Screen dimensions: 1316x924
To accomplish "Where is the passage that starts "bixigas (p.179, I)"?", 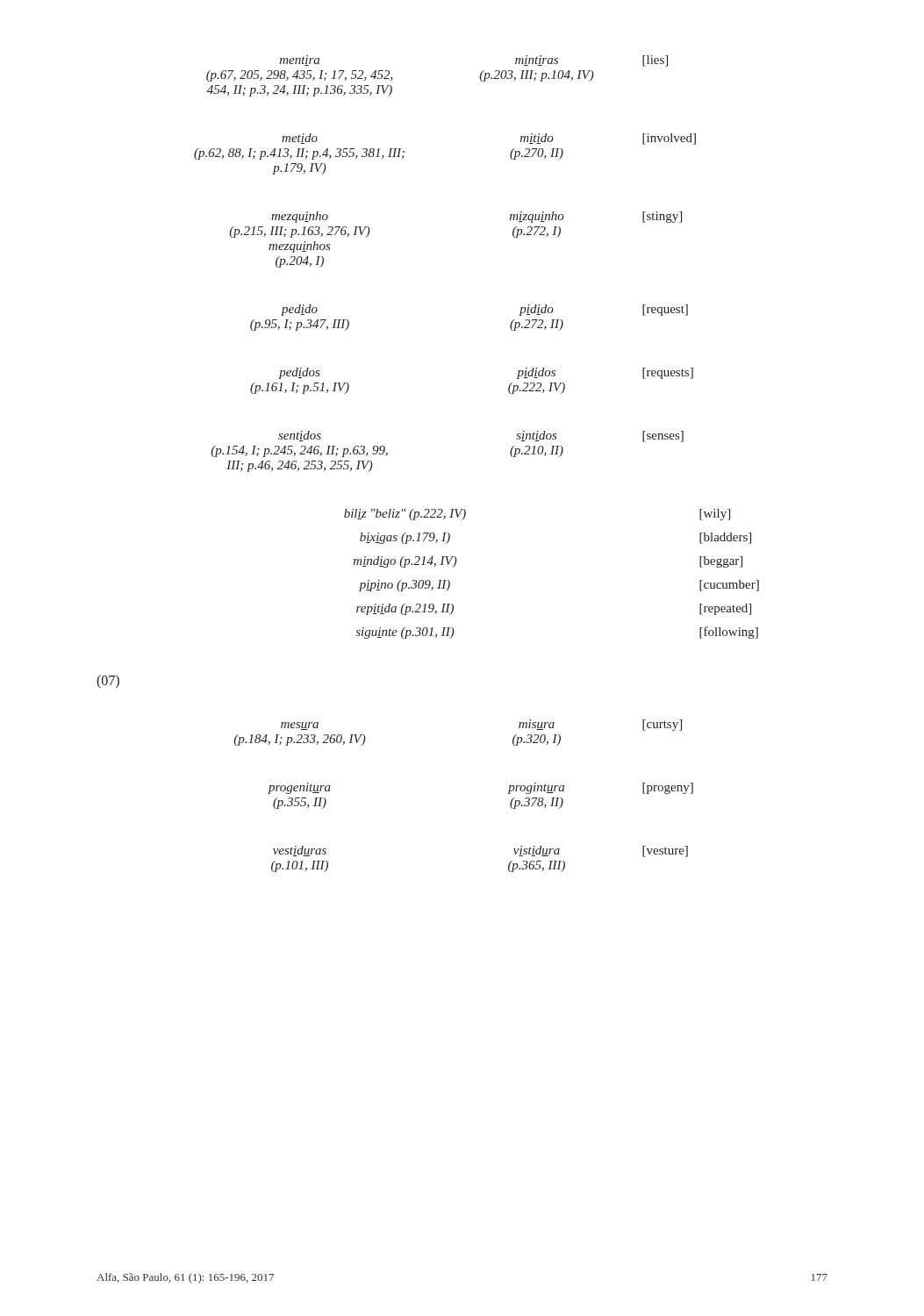I will 407,538.
